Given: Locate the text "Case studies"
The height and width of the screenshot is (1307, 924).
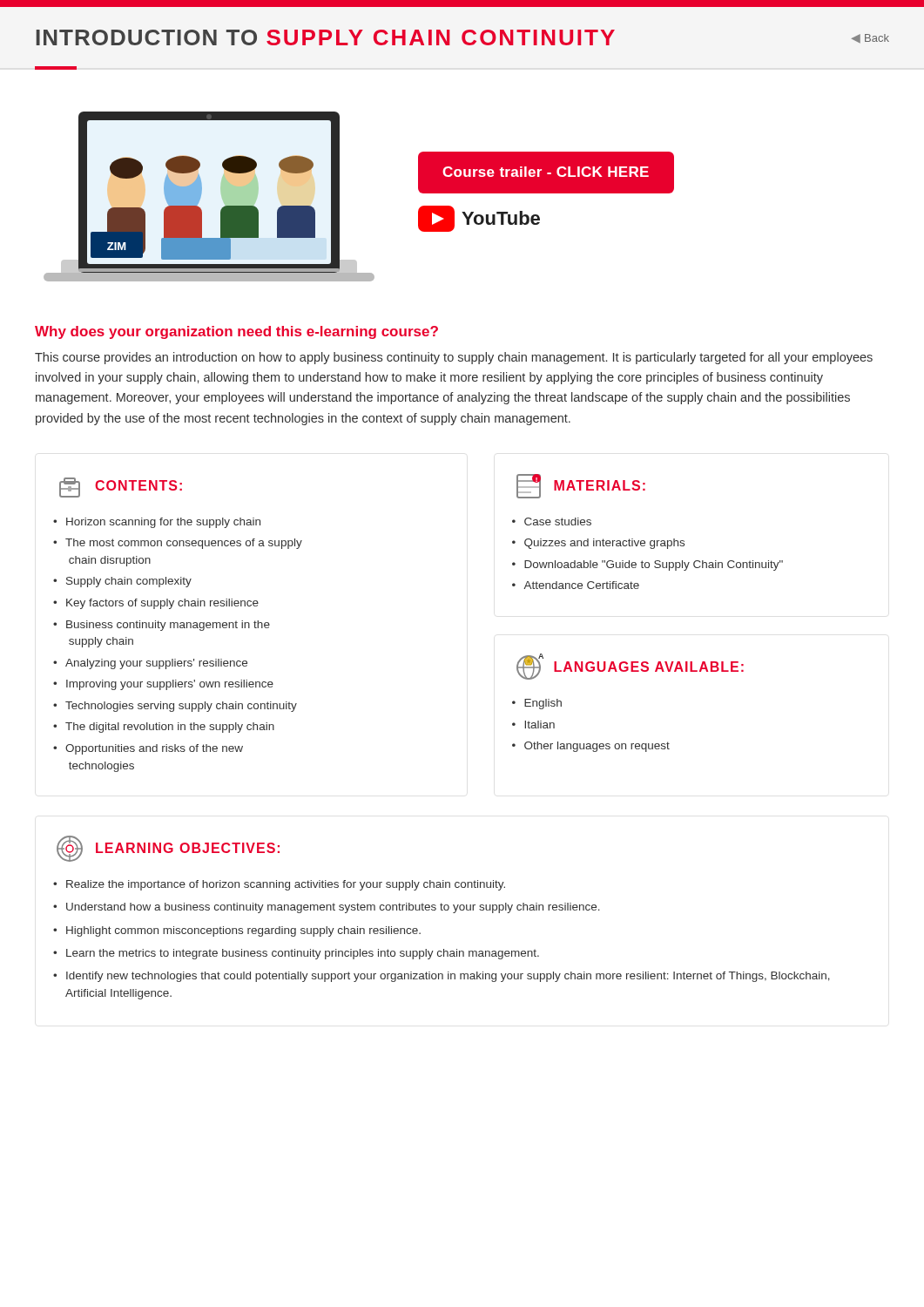Looking at the screenshot, I should pos(558,521).
